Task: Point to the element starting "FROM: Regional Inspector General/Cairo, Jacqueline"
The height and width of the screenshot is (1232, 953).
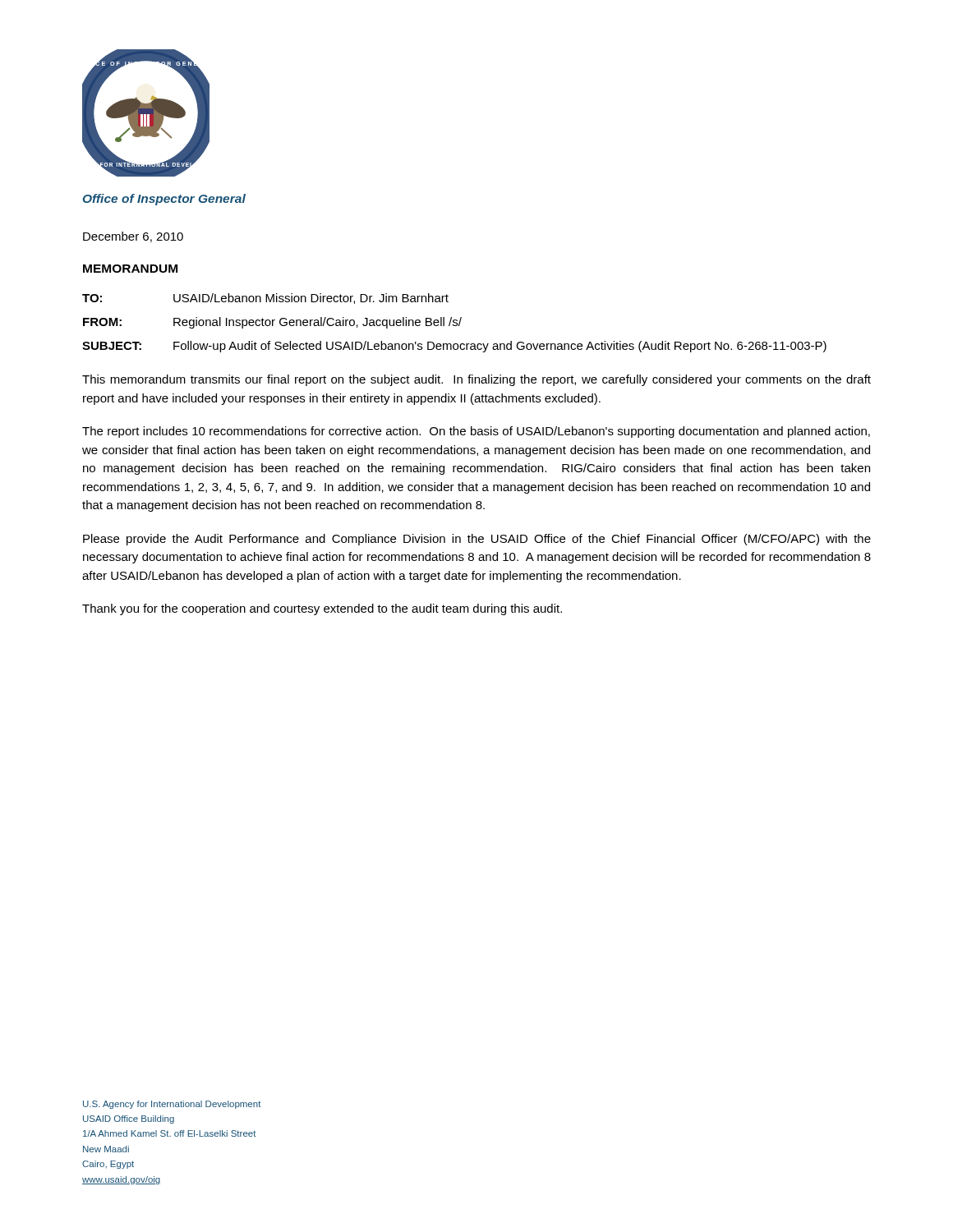Action: pos(272,323)
